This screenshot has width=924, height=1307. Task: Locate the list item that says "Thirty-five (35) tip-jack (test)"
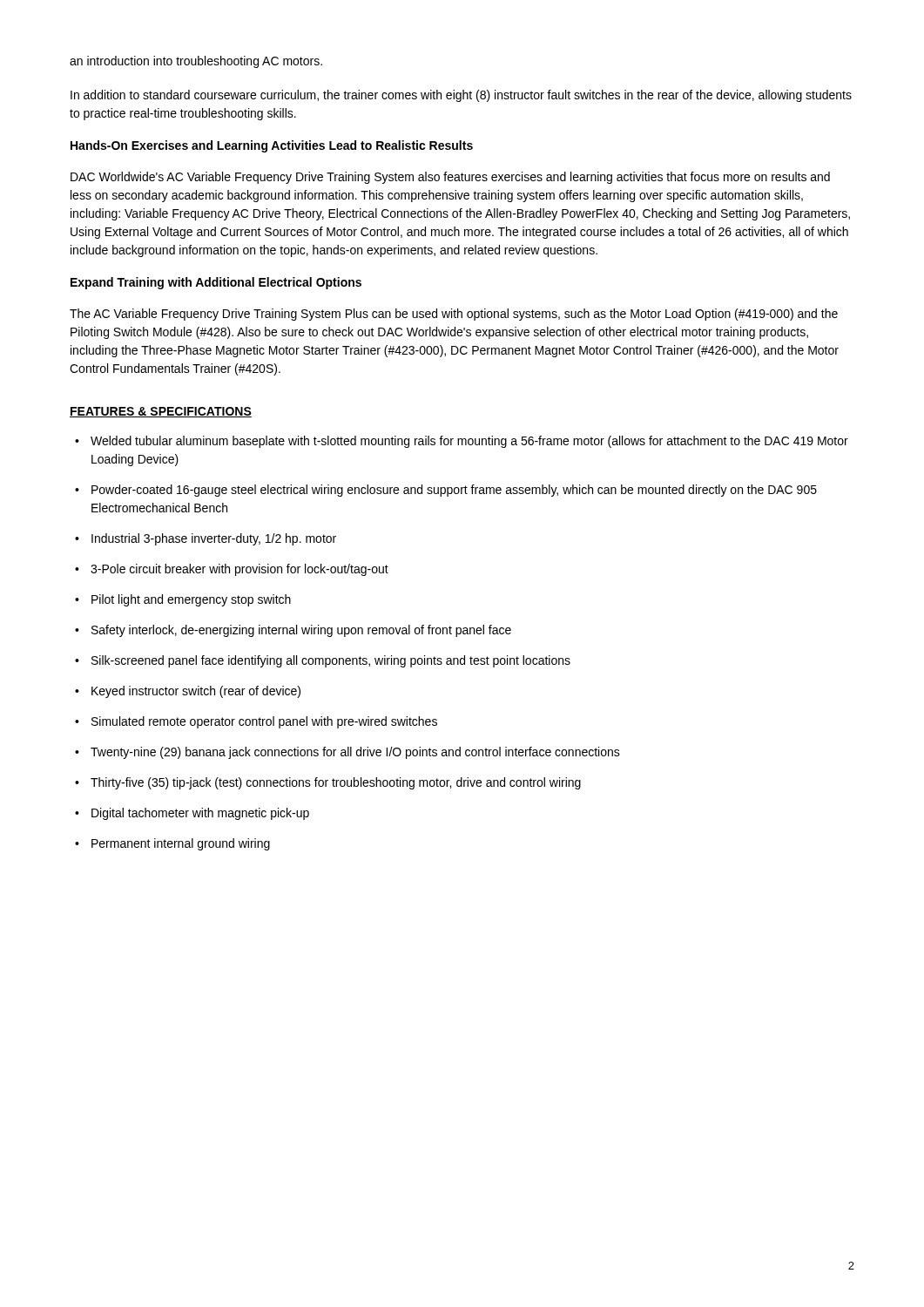(x=462, y=783)
